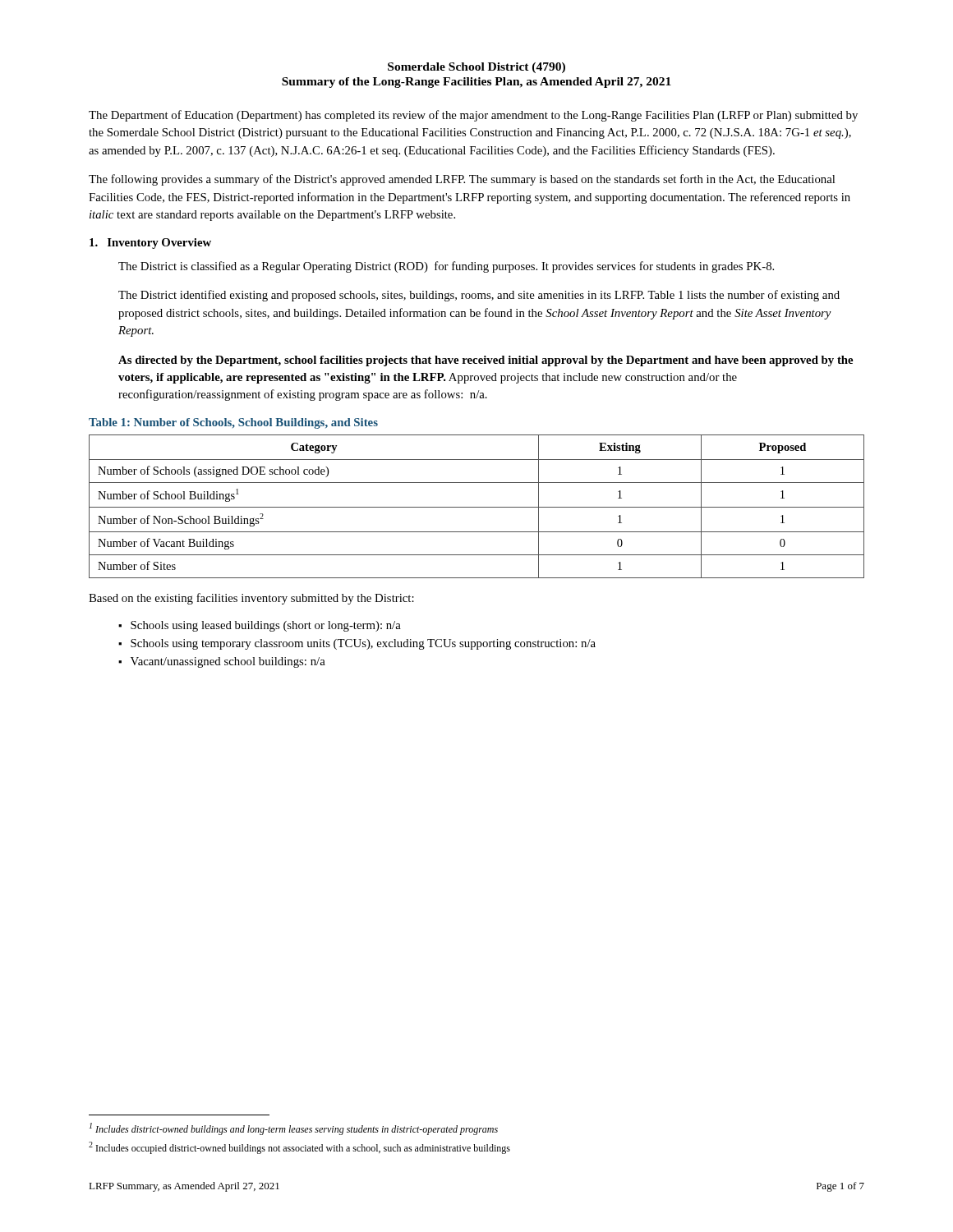Point to the region starting "The Department of Education (Department) has"
The image size is (953, 1232).
[473, 133]
